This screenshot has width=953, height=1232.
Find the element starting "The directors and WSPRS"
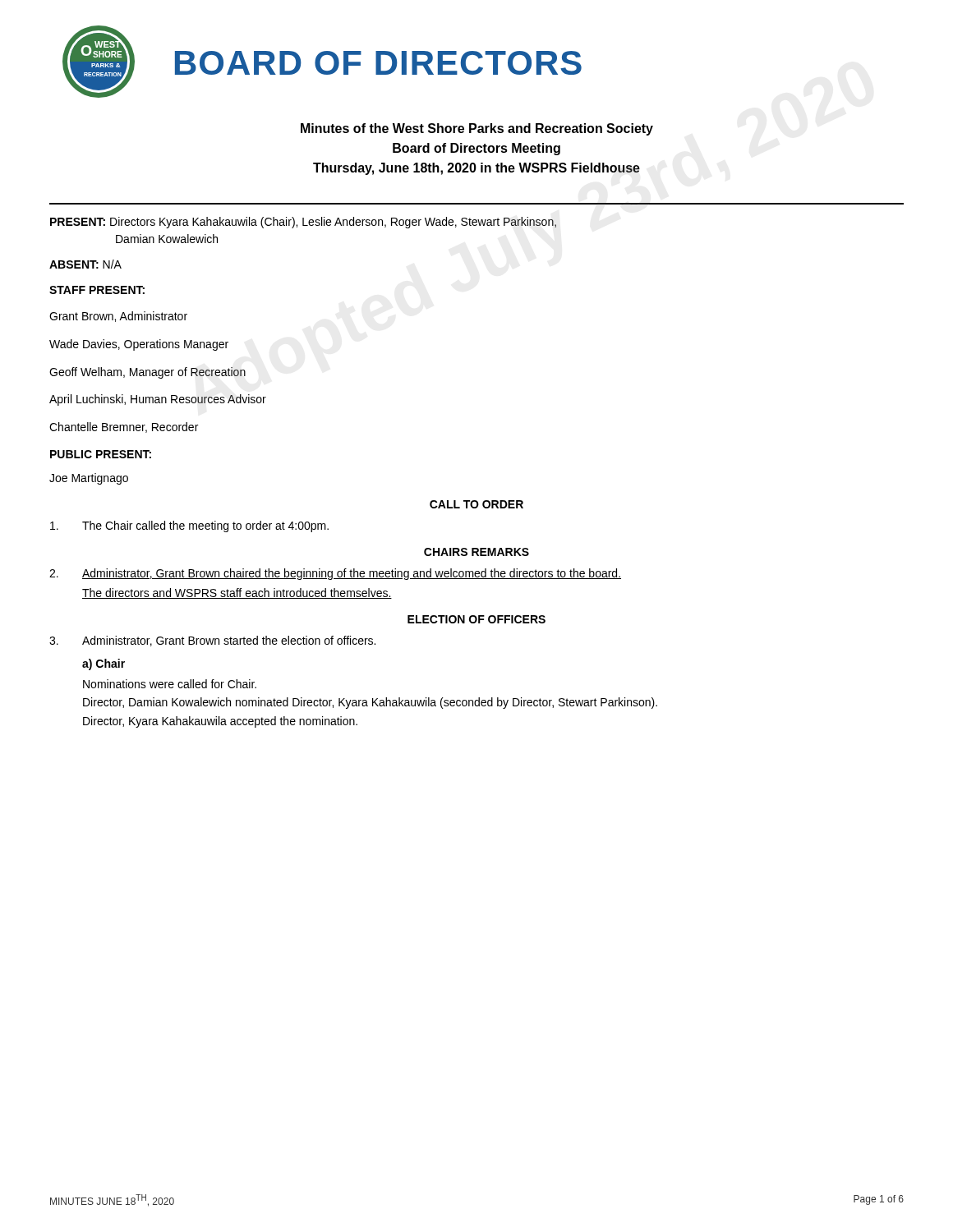click(x=237, y=593)
